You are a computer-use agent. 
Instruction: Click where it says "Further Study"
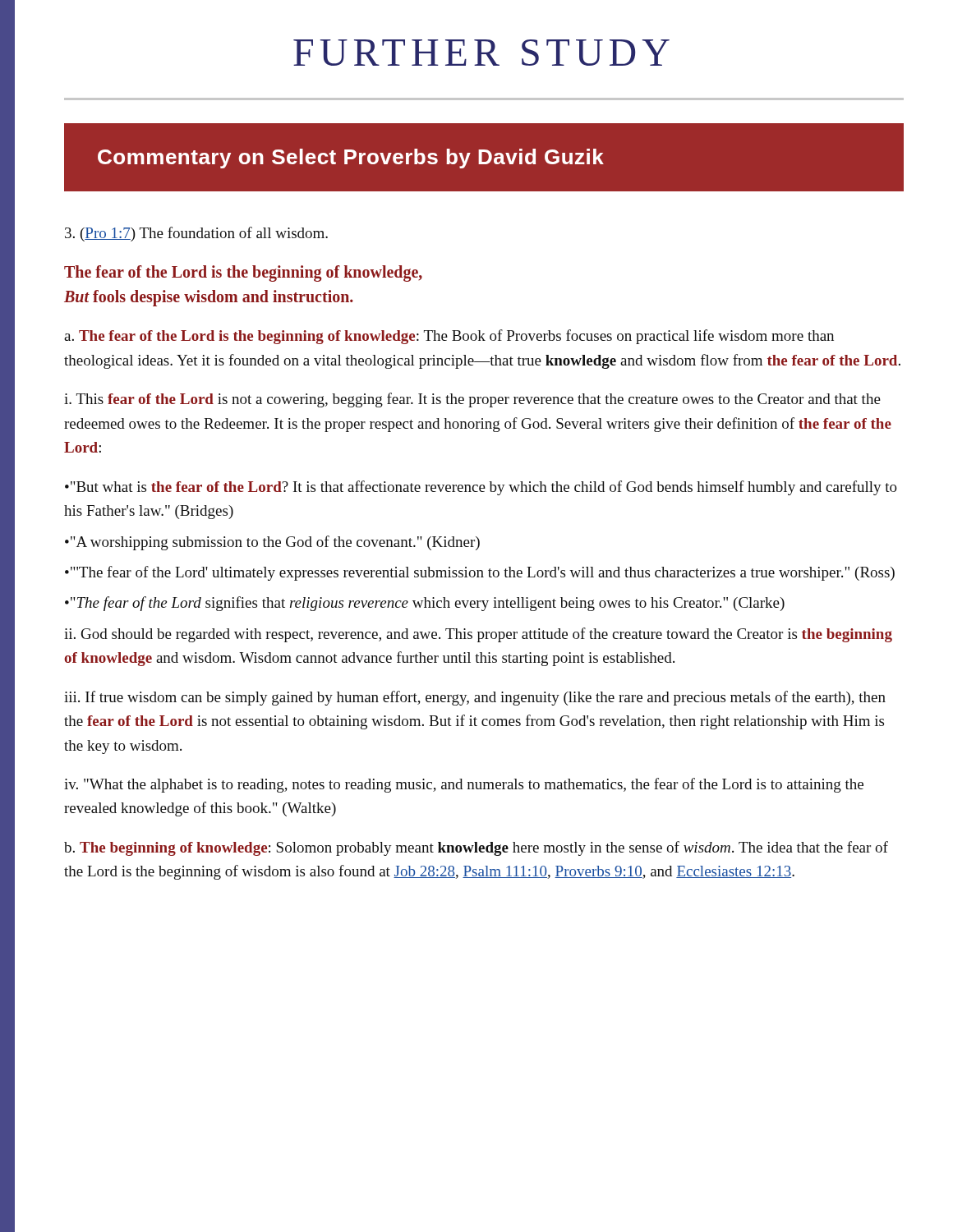pyautogui.click(x=484, y=52)
